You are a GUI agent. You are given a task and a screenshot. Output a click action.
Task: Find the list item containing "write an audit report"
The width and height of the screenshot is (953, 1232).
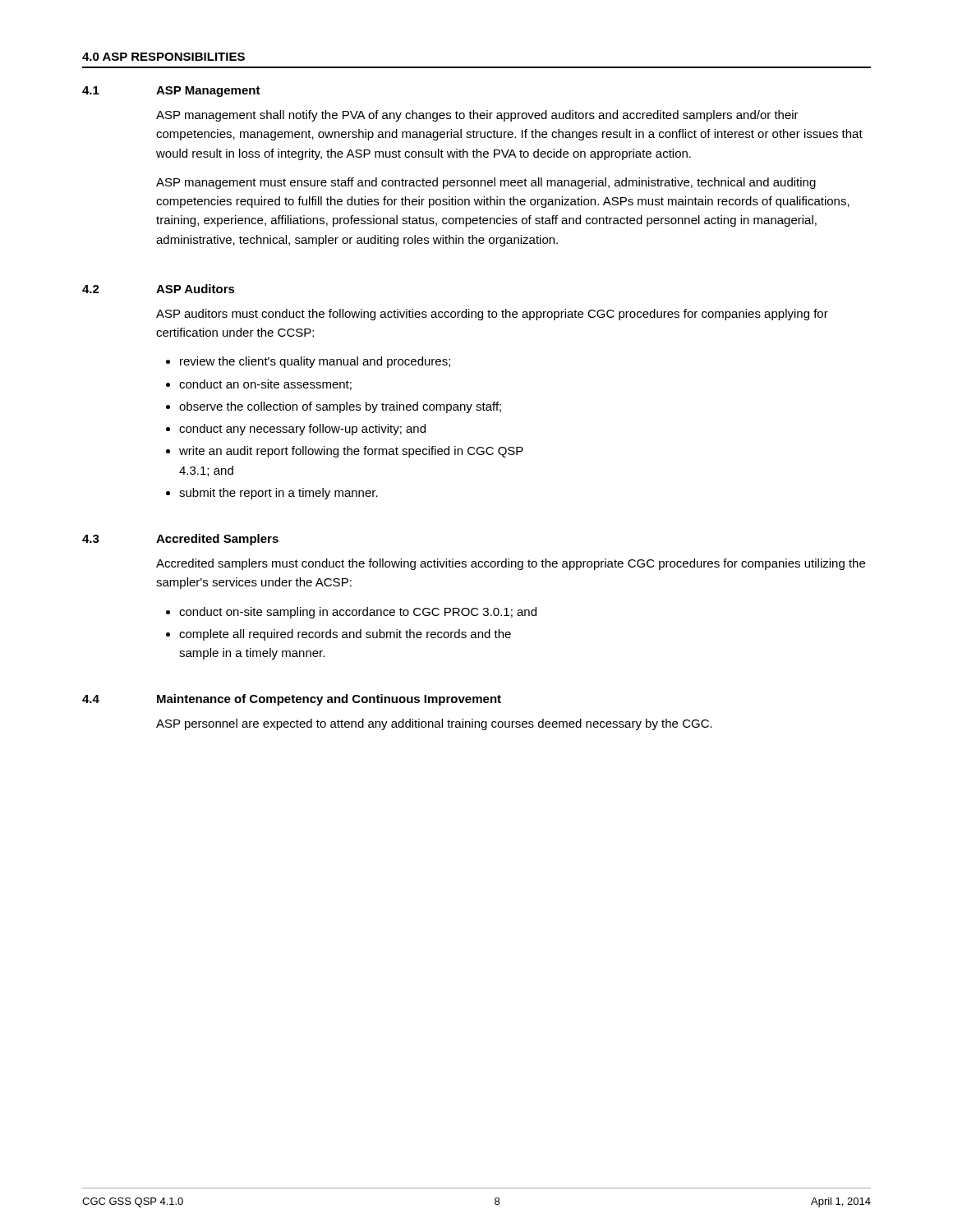pos(351,460)
